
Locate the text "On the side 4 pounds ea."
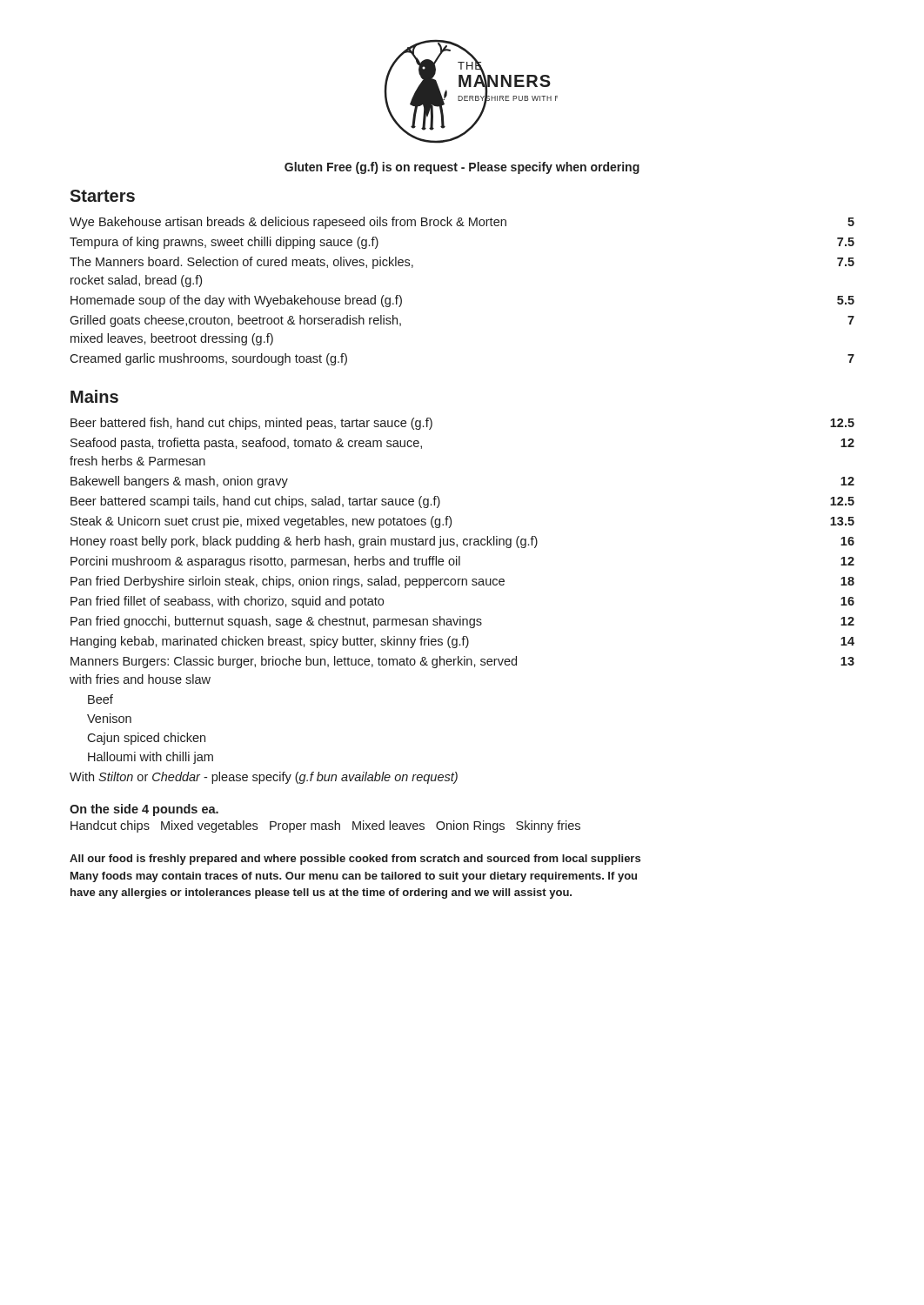[x=144, y=809]
